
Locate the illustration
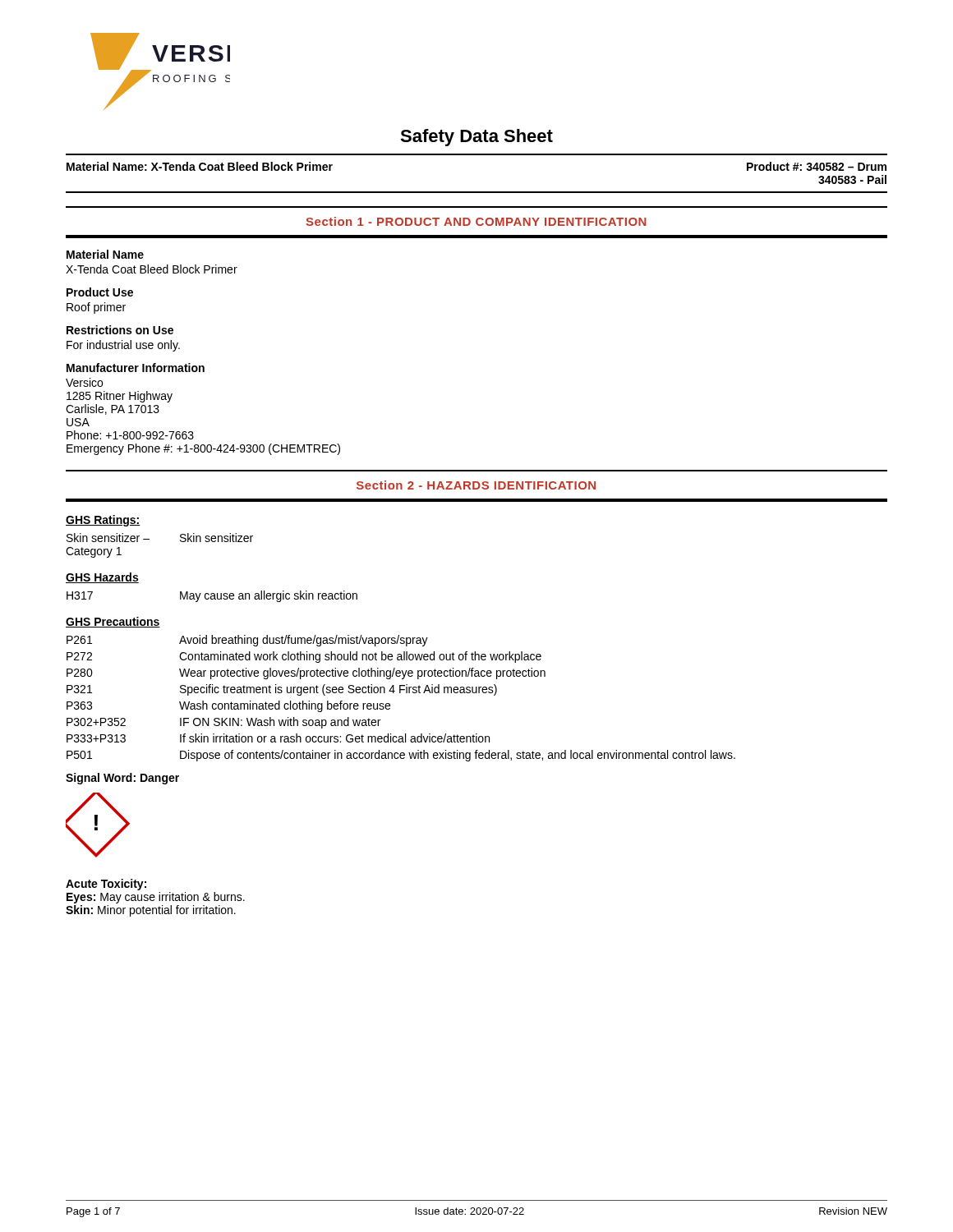pos(476,831)
